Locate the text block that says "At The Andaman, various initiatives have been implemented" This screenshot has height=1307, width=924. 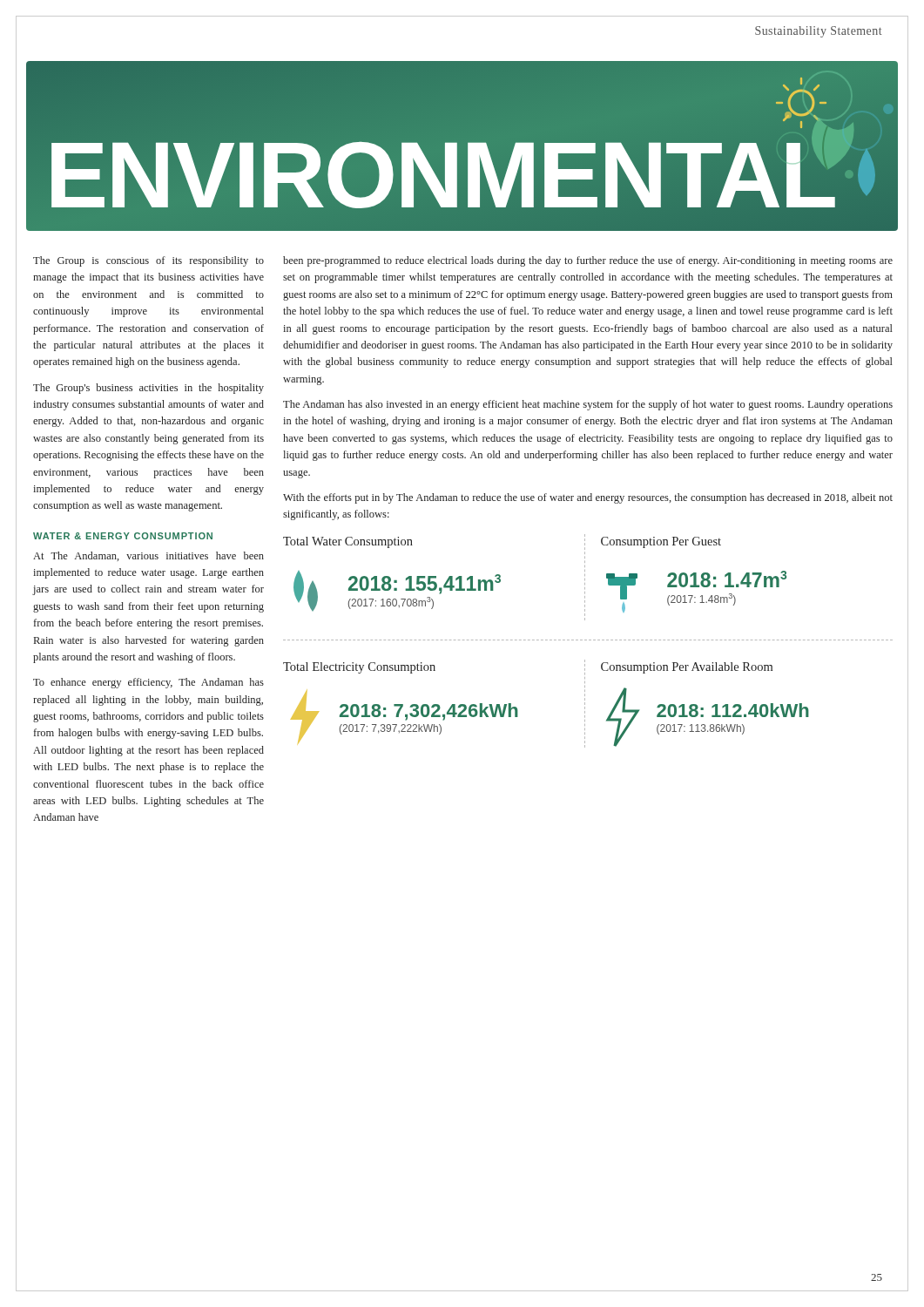point(148,687)
